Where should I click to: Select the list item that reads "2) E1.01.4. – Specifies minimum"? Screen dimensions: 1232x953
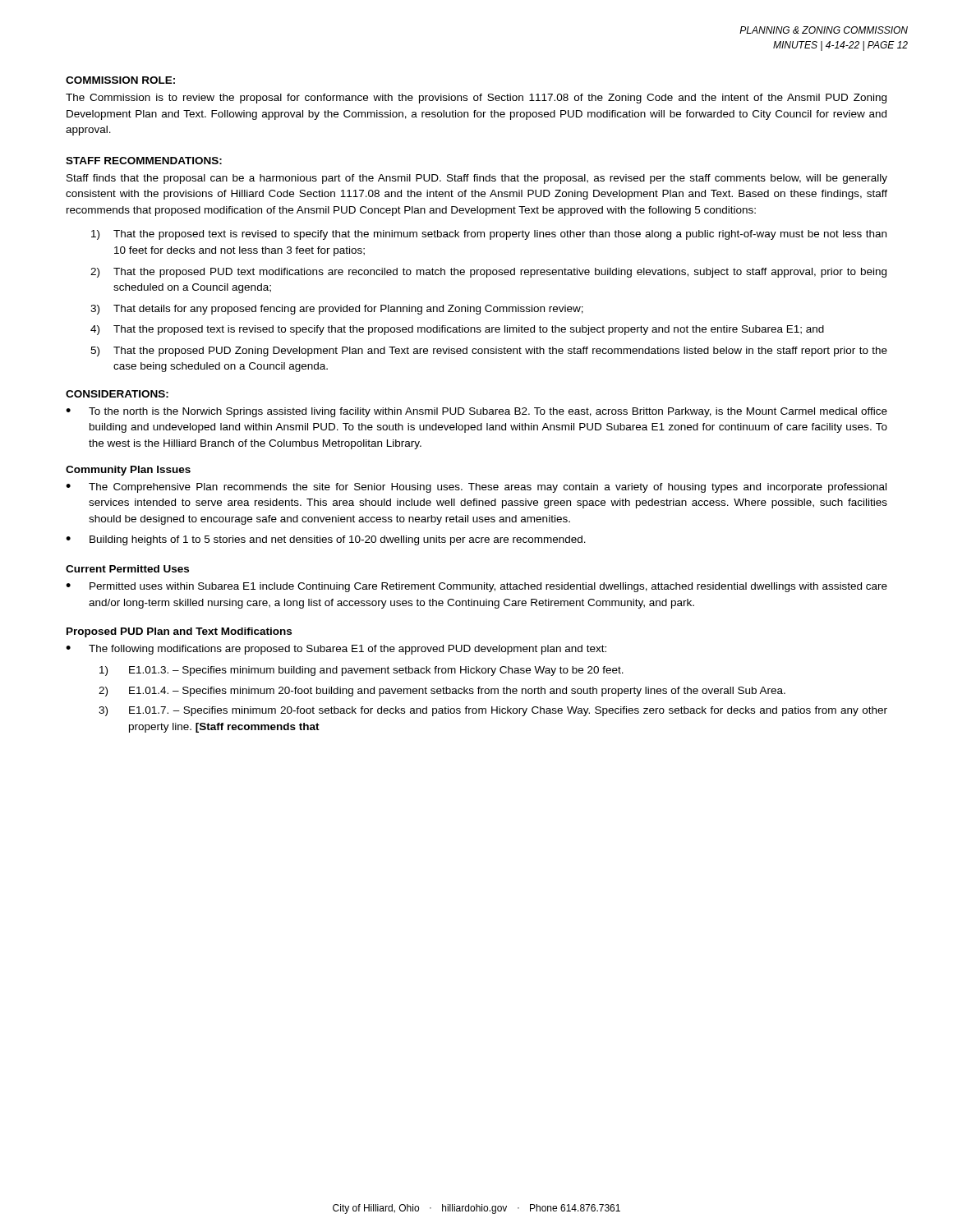coord(493,690)
